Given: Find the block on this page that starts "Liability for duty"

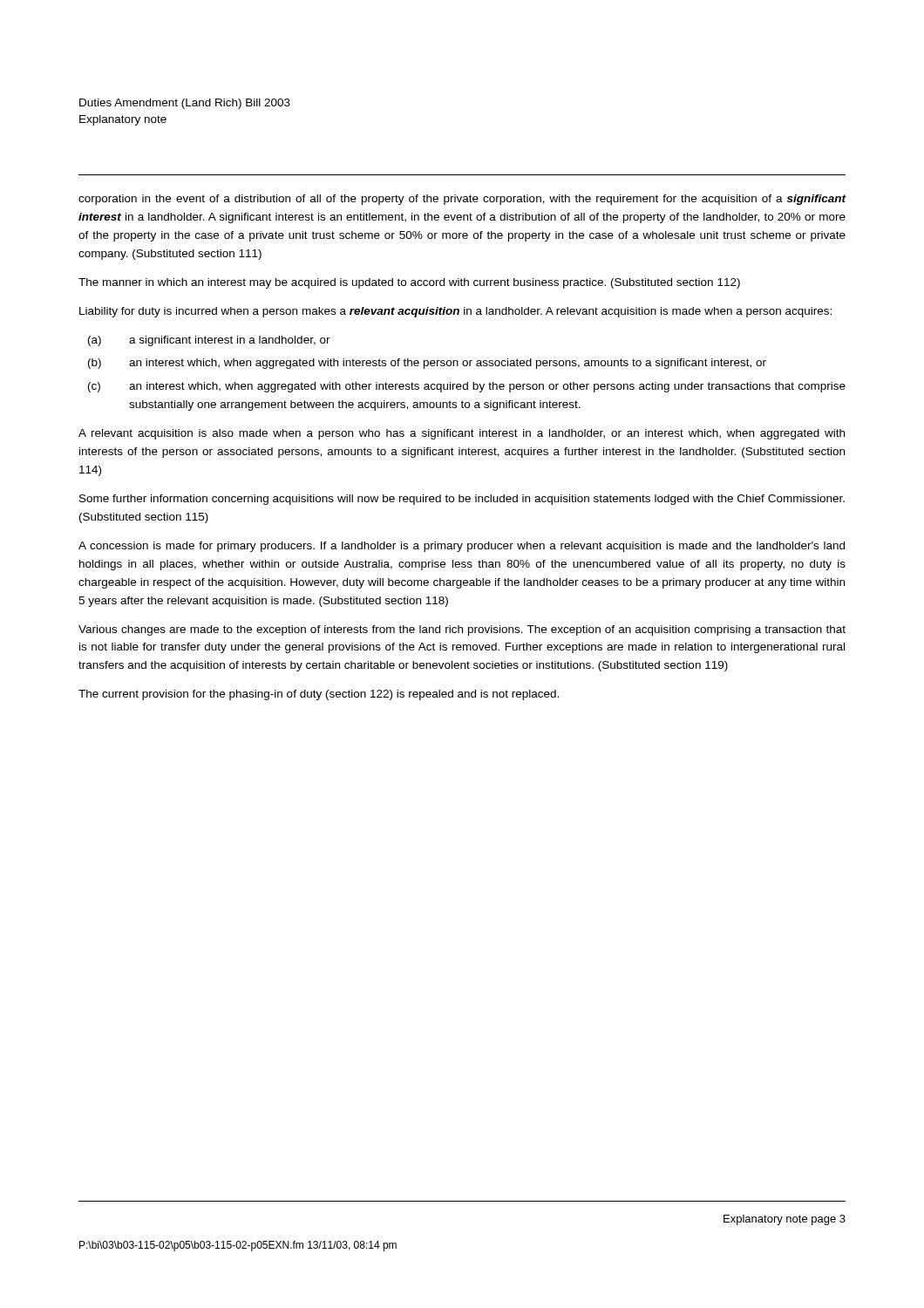Looking at the screenshot, I should click(x=456, y=311).
